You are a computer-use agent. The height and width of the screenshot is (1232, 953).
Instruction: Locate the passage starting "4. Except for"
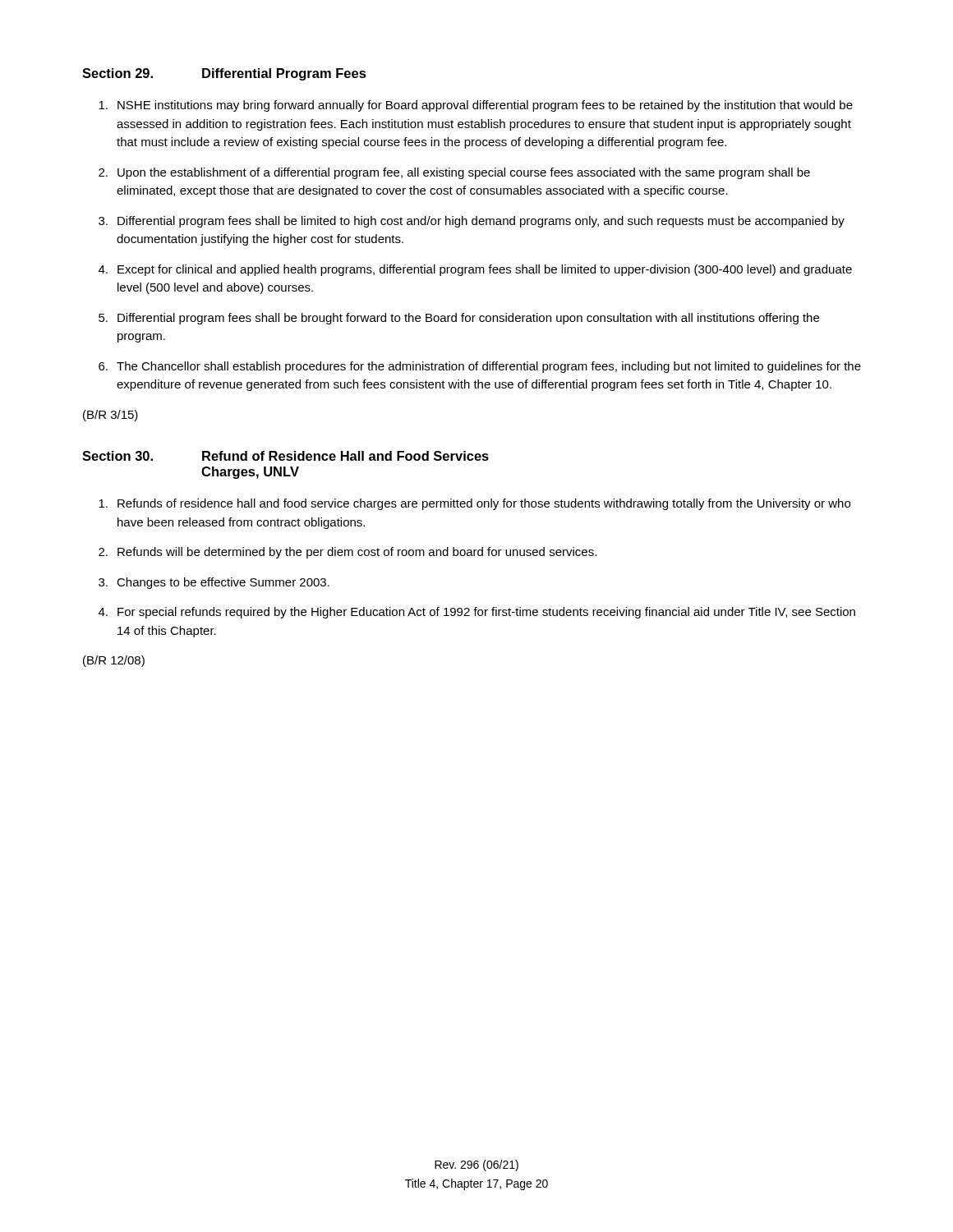click(x=476, y=278)
